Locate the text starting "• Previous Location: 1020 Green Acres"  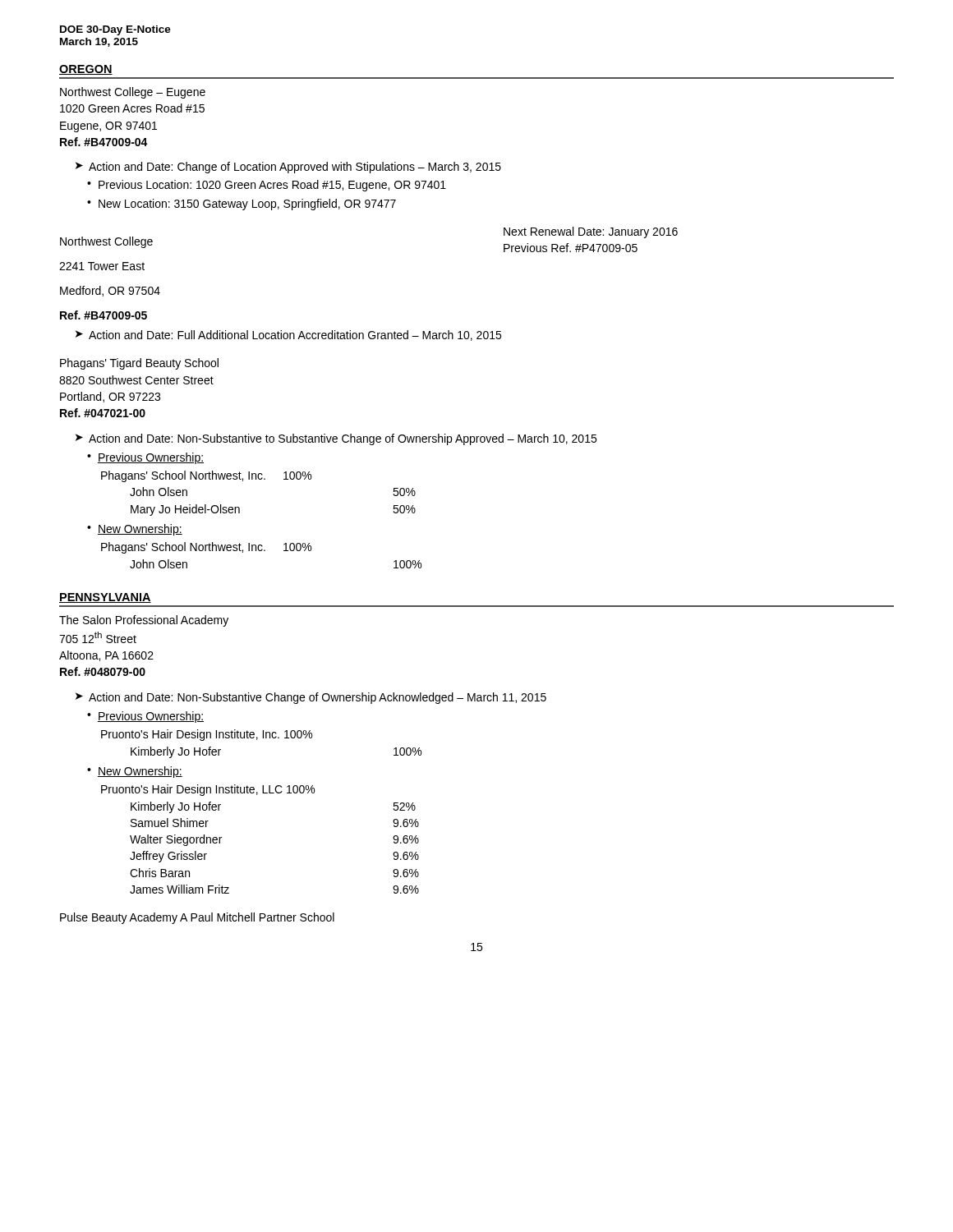coord(267,185)
